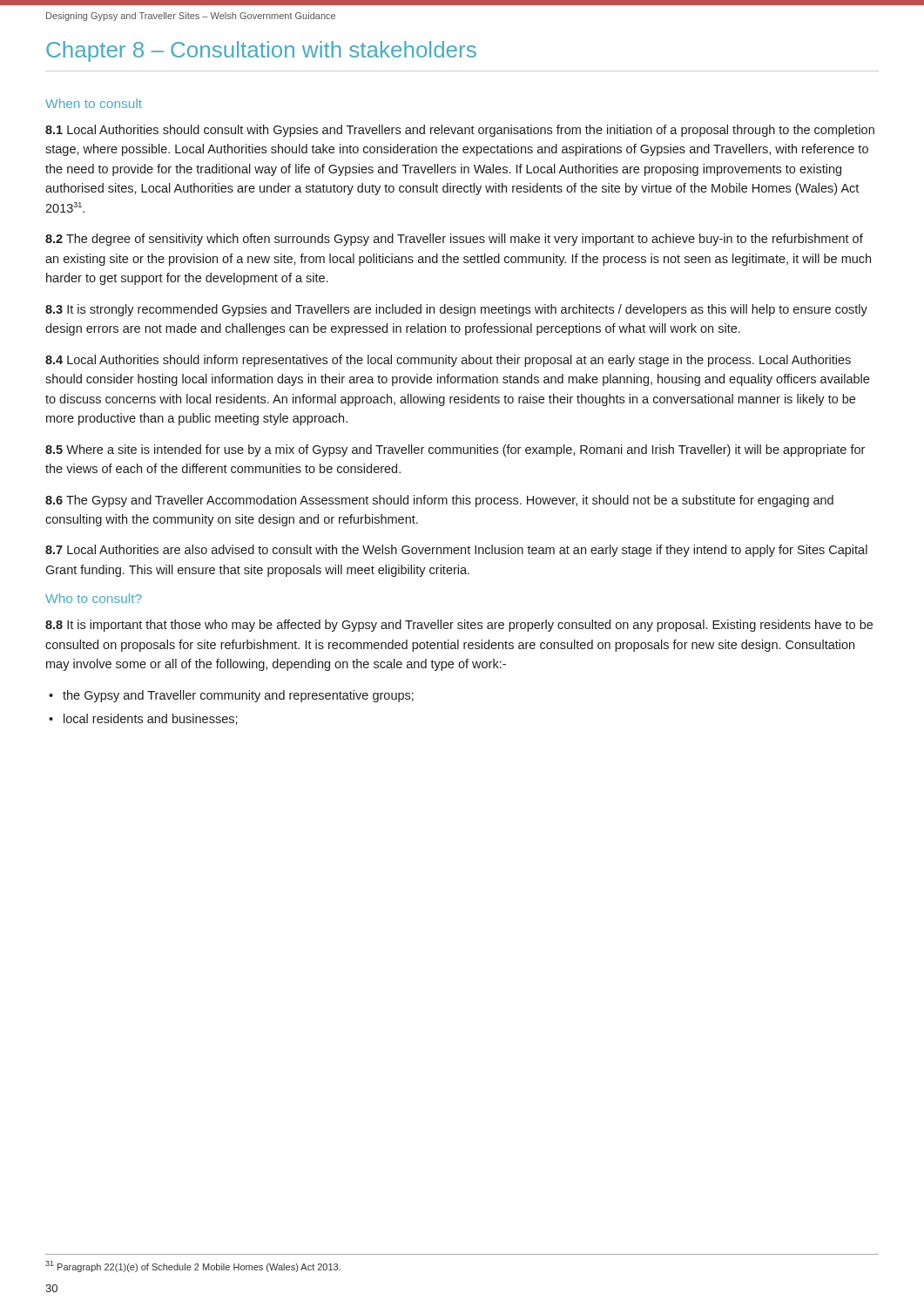Find the section header that reads "When to consult"
The image size is (924, 1307).
(x=94, y=103)
